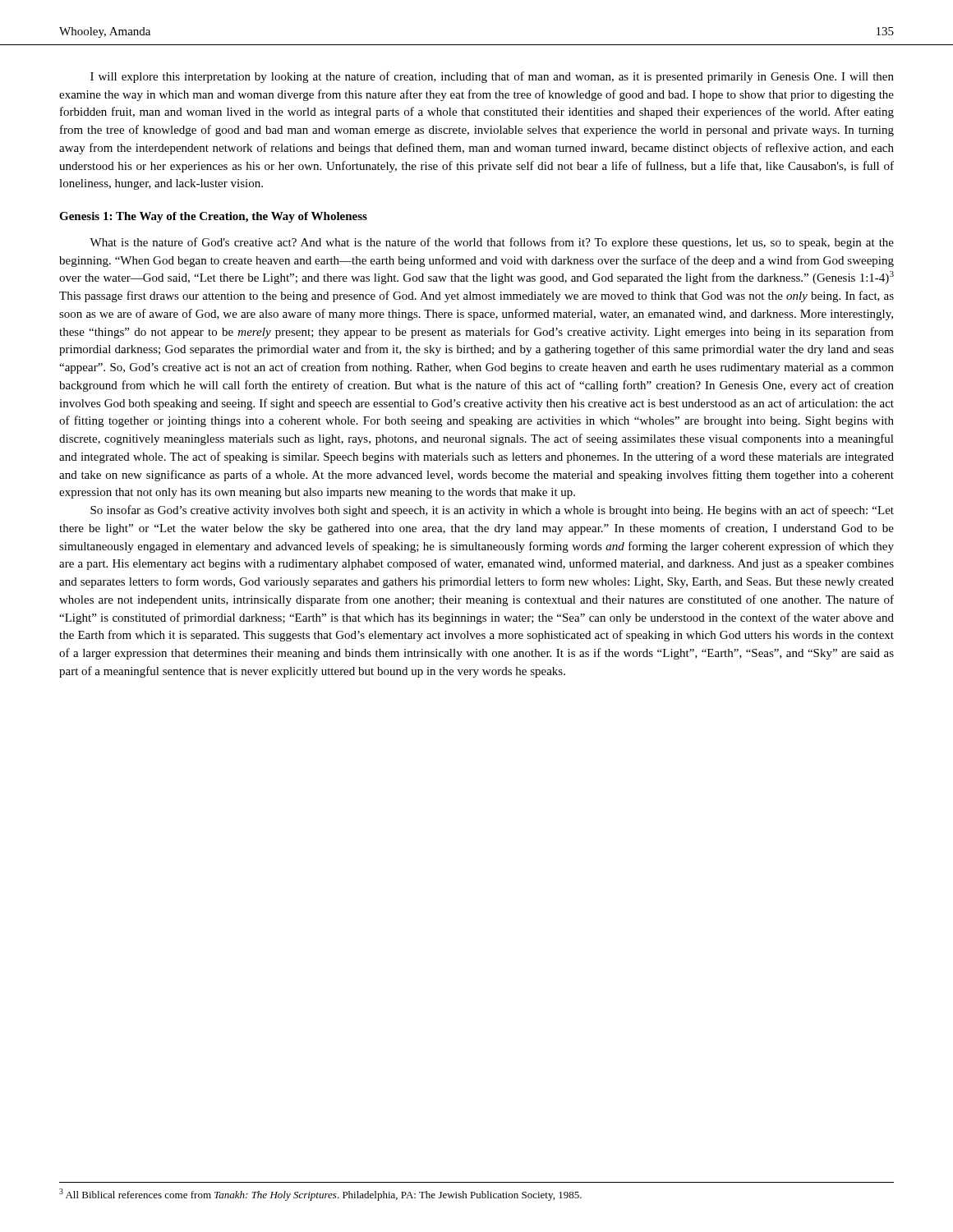This screenshot has width=953, height=1232.
Task: Find the passage starting "Genesis 1: The Way of the Creation,"
Action: tap(213, 216)
